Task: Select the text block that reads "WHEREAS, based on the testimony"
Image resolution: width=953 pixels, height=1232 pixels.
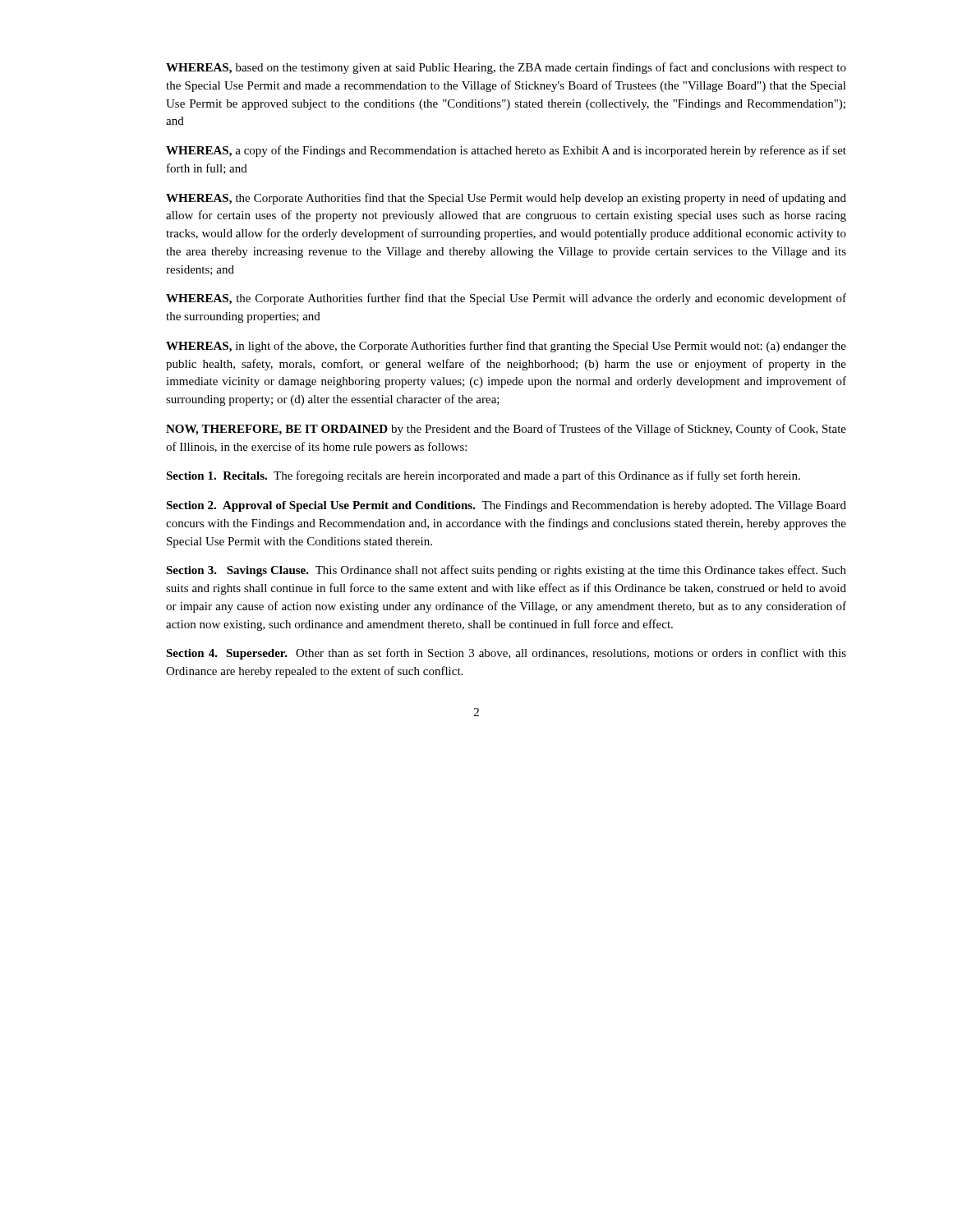Action: pyautogui.click(x=476, y=95)
